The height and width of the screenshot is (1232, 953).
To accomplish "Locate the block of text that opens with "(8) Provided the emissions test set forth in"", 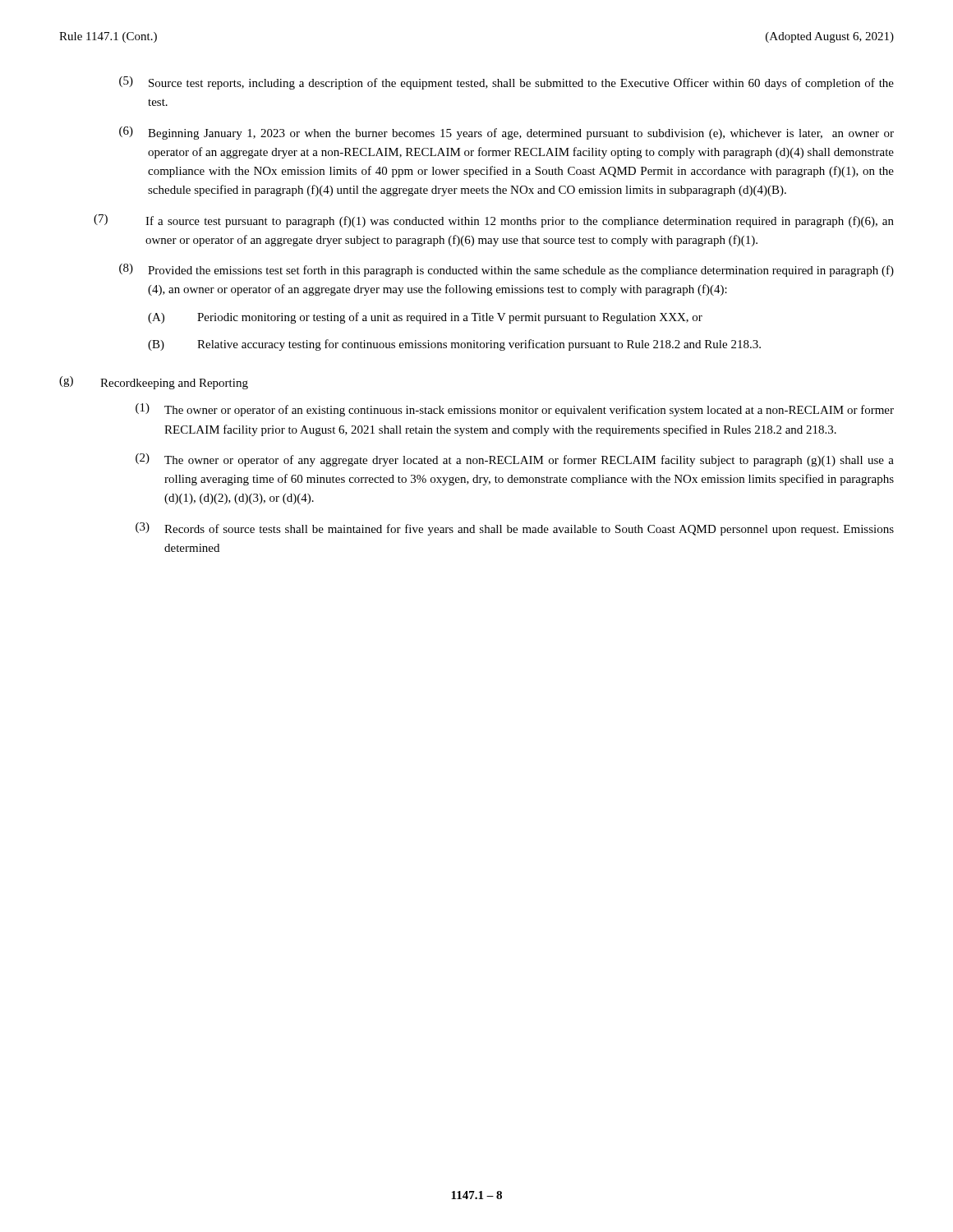I will (476, 312).
